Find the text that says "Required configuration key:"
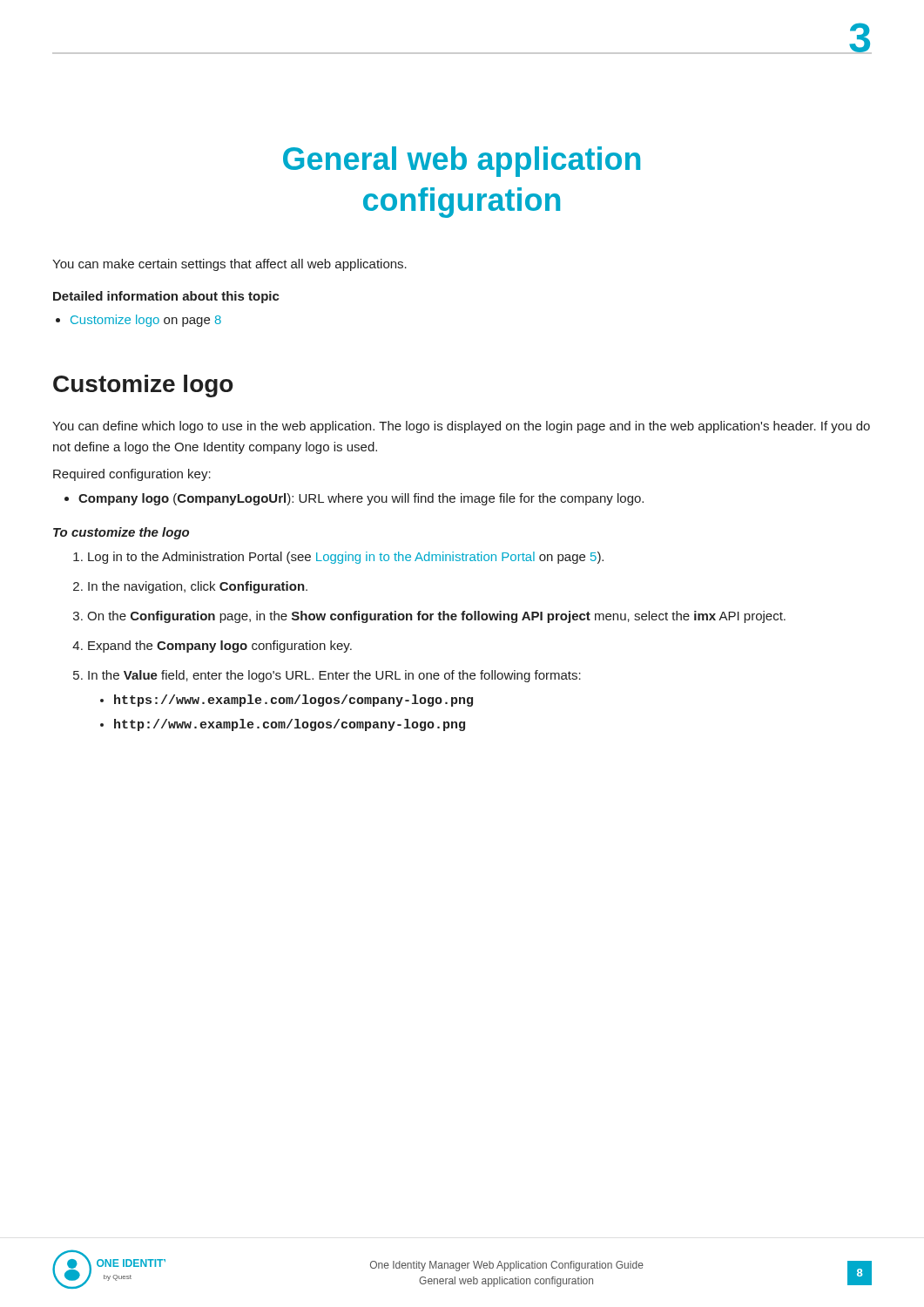The width and height of the screenshot is (924, 1307). tap(132, 473)
